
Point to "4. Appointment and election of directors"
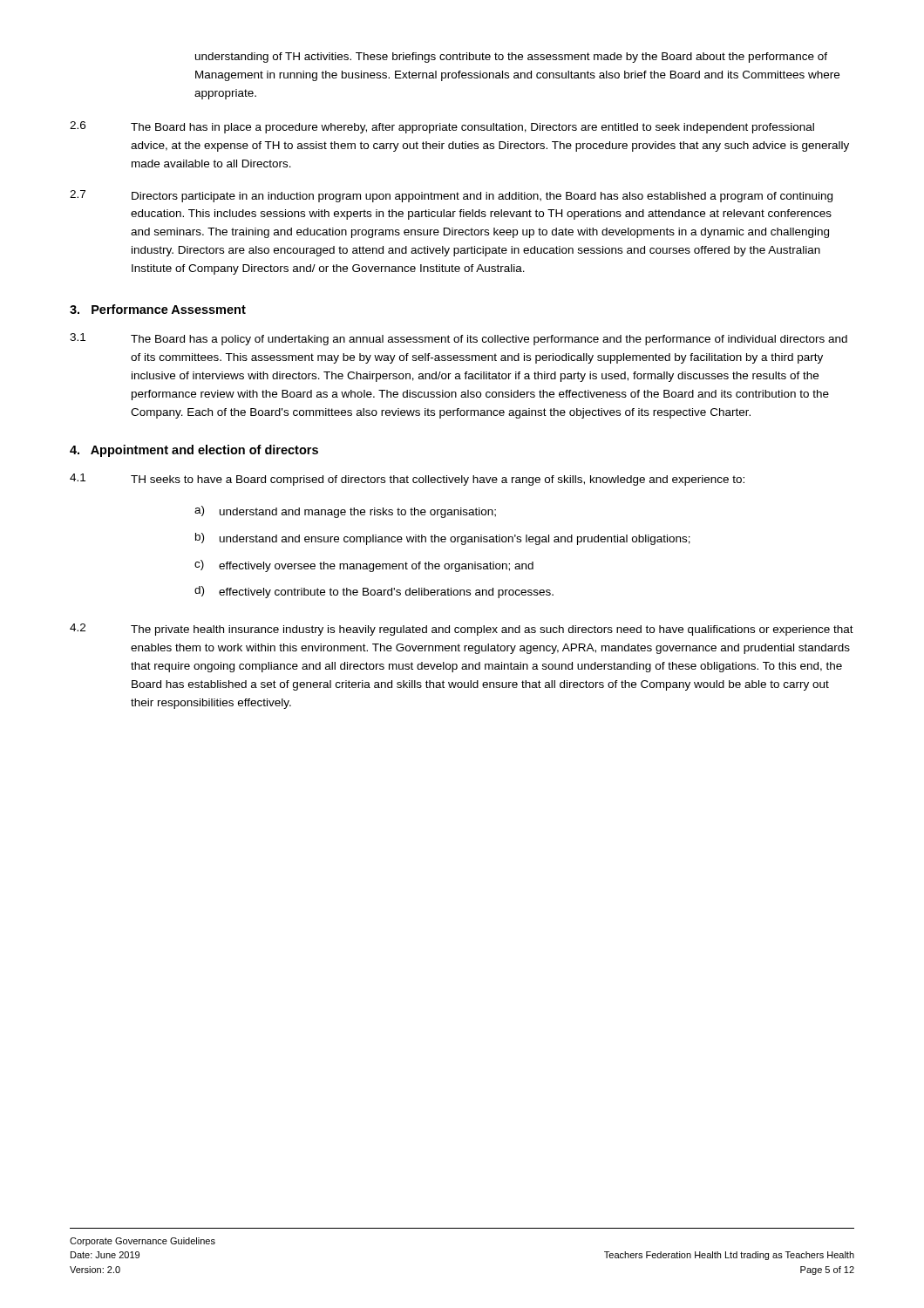(194, 451)
